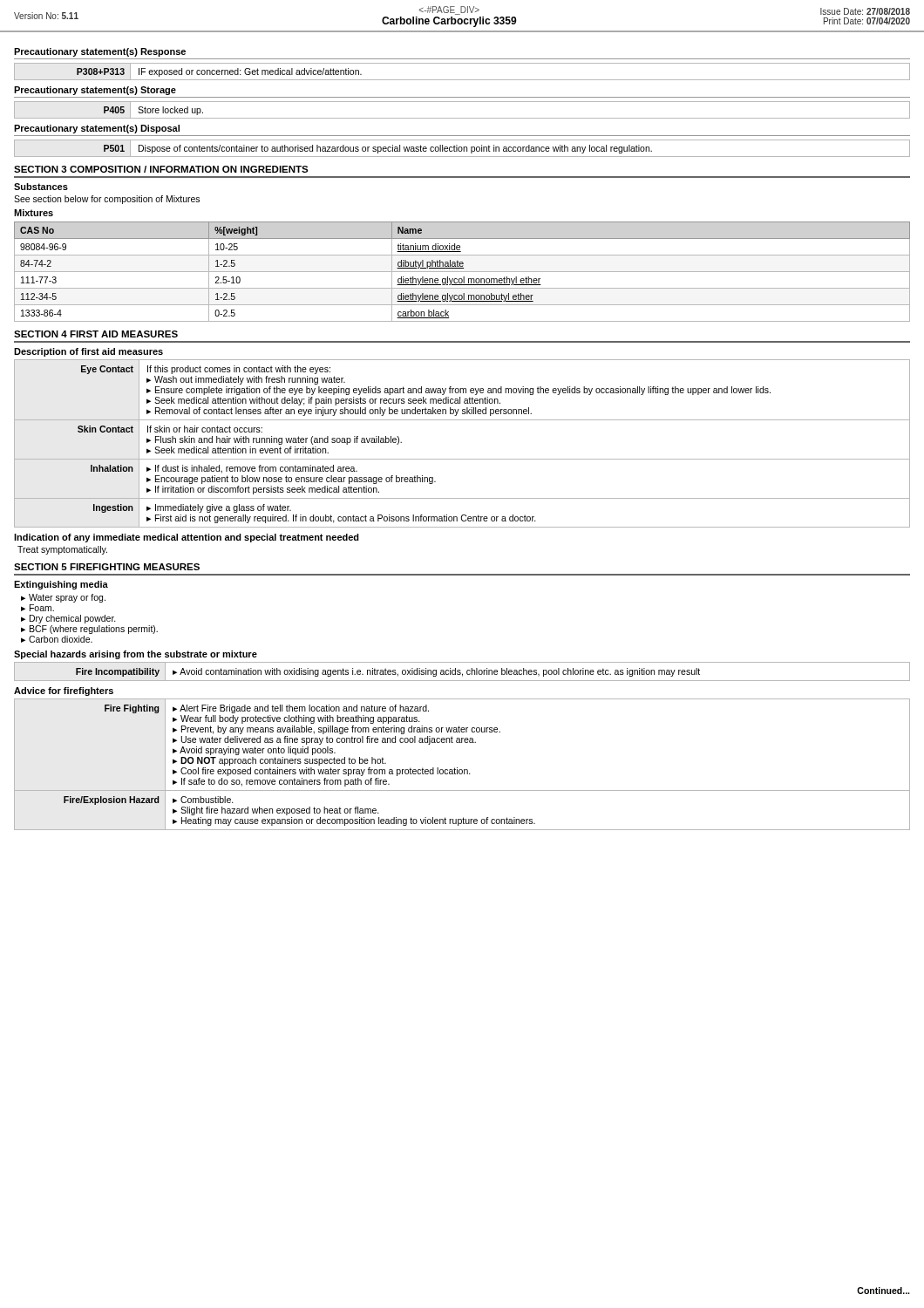Find the list item that says "▸ Dry chemical"
This screenshot has width=924, height=1308.
pyautogui.click(x=69, y=618)
